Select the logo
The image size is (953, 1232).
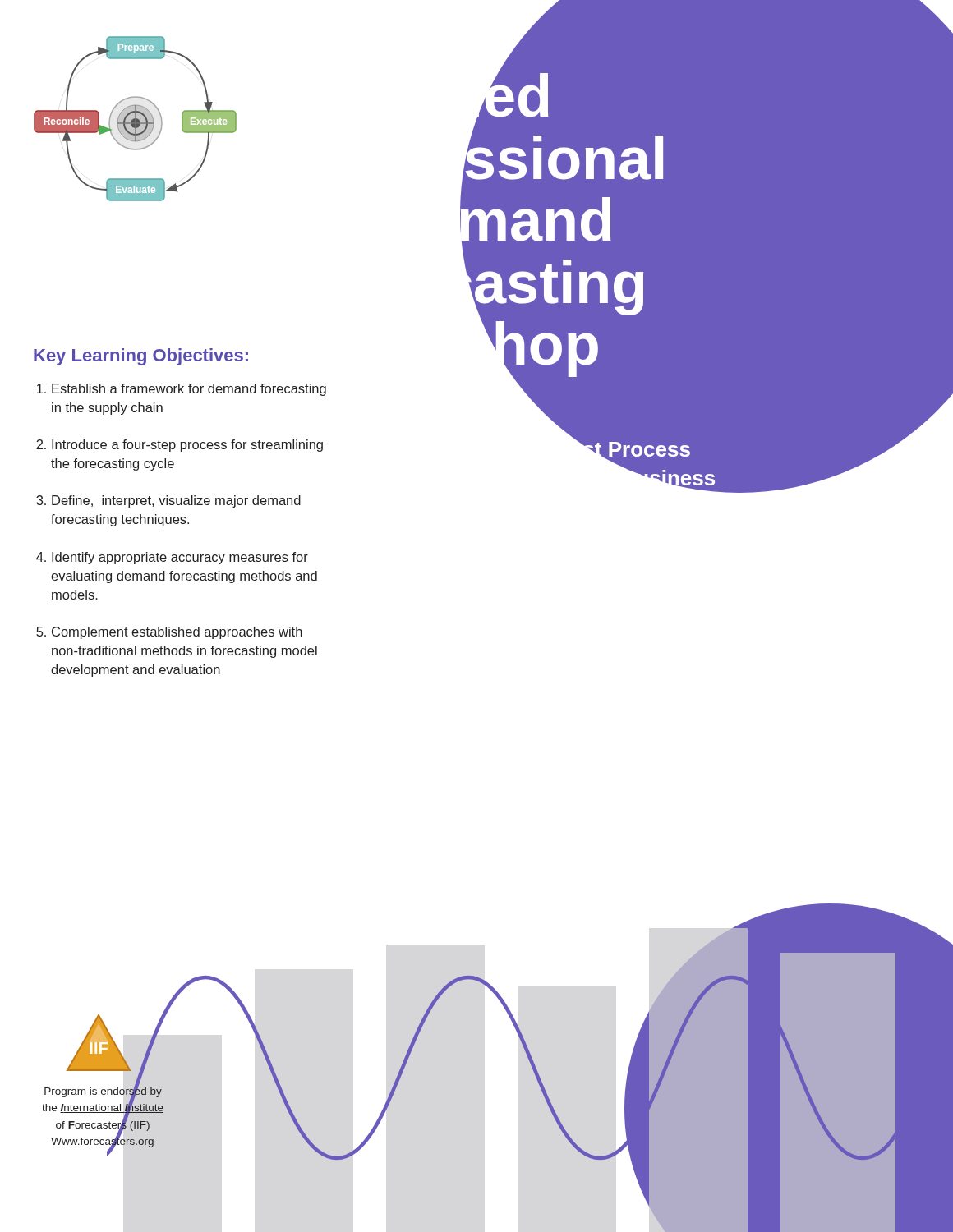99,1046
